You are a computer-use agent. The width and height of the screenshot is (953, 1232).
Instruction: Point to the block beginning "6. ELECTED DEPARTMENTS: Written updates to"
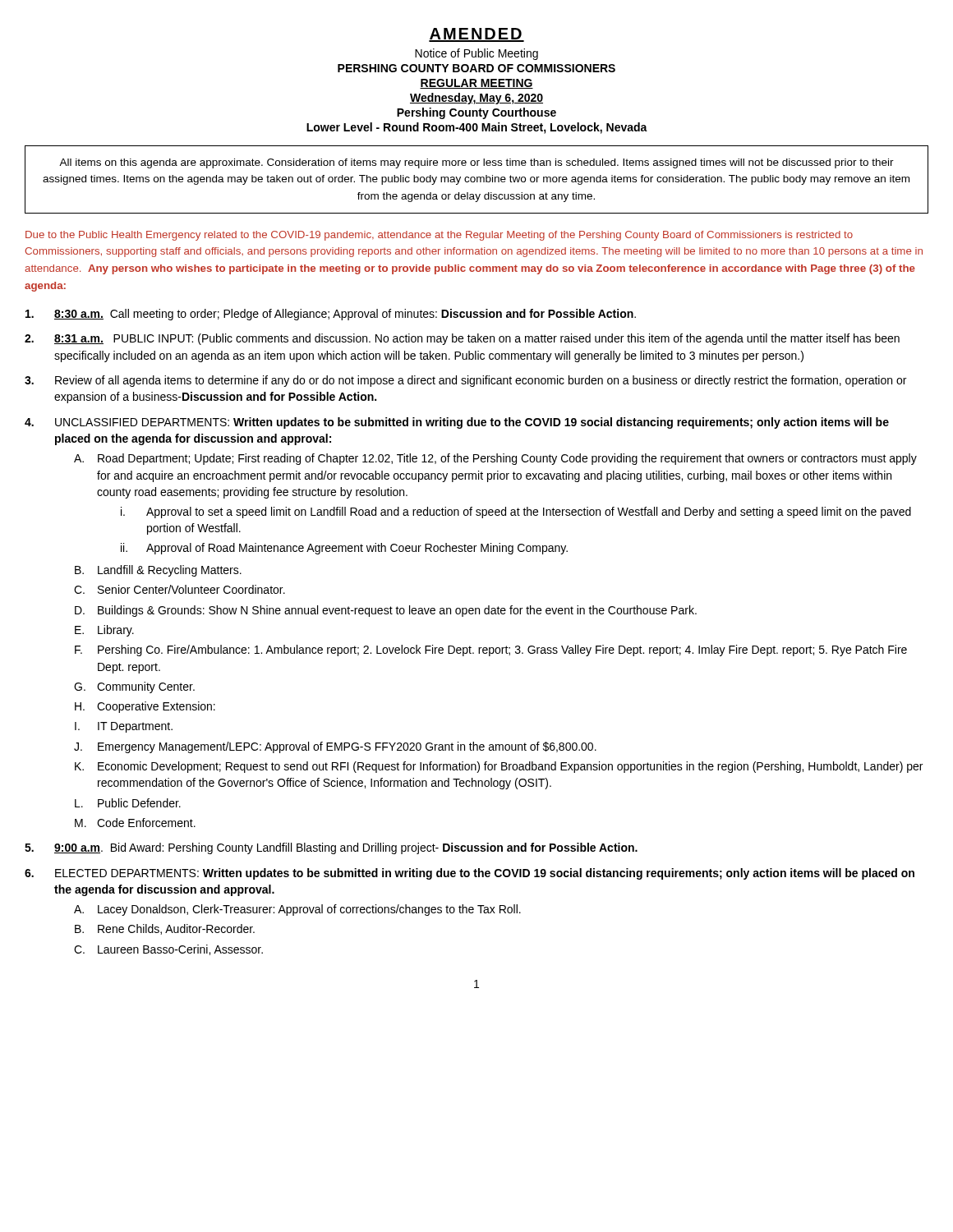(476, 913)
